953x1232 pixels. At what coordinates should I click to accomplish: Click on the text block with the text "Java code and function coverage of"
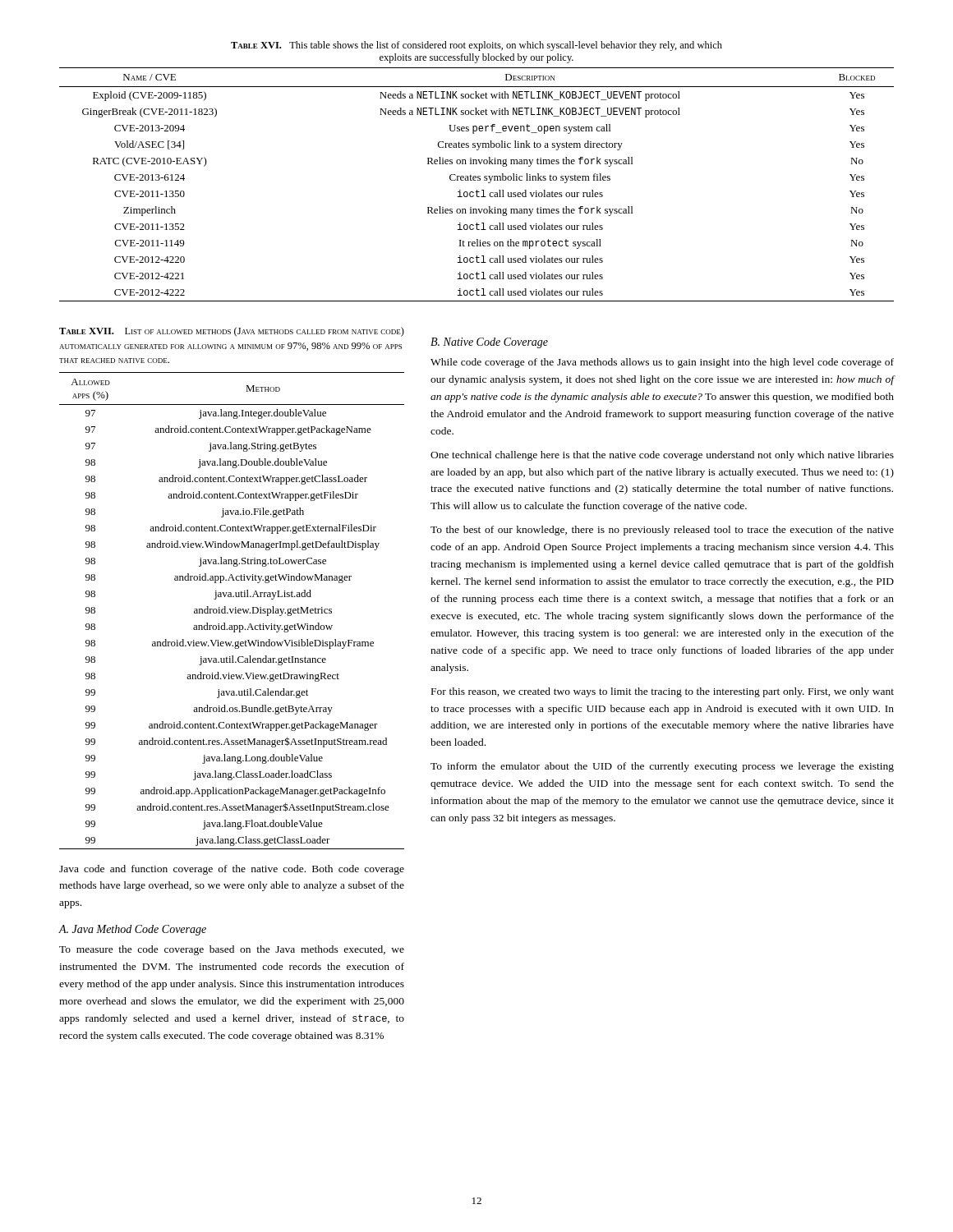[232, 885]
